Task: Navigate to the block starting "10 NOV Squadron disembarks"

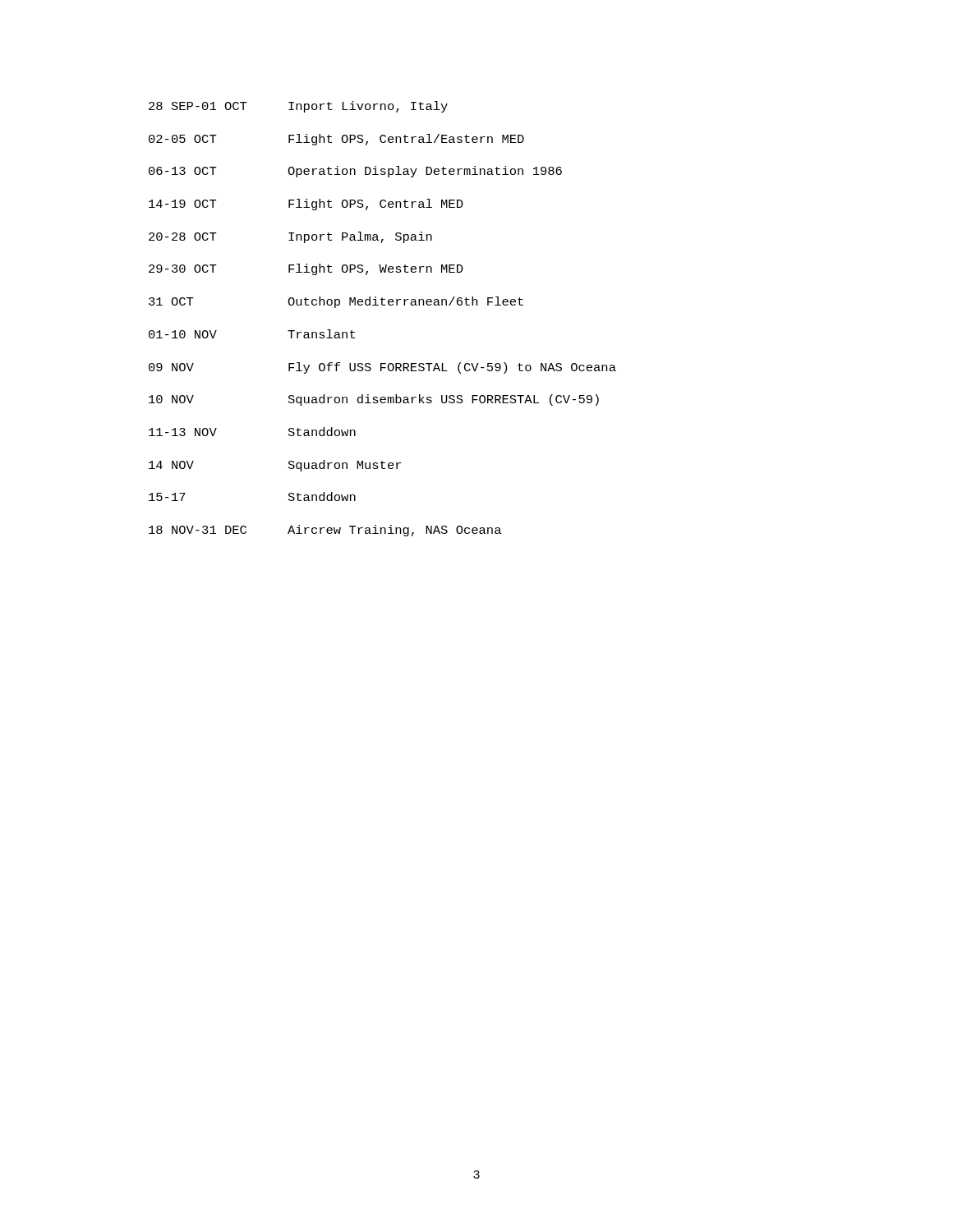Action: pos(509,401)
